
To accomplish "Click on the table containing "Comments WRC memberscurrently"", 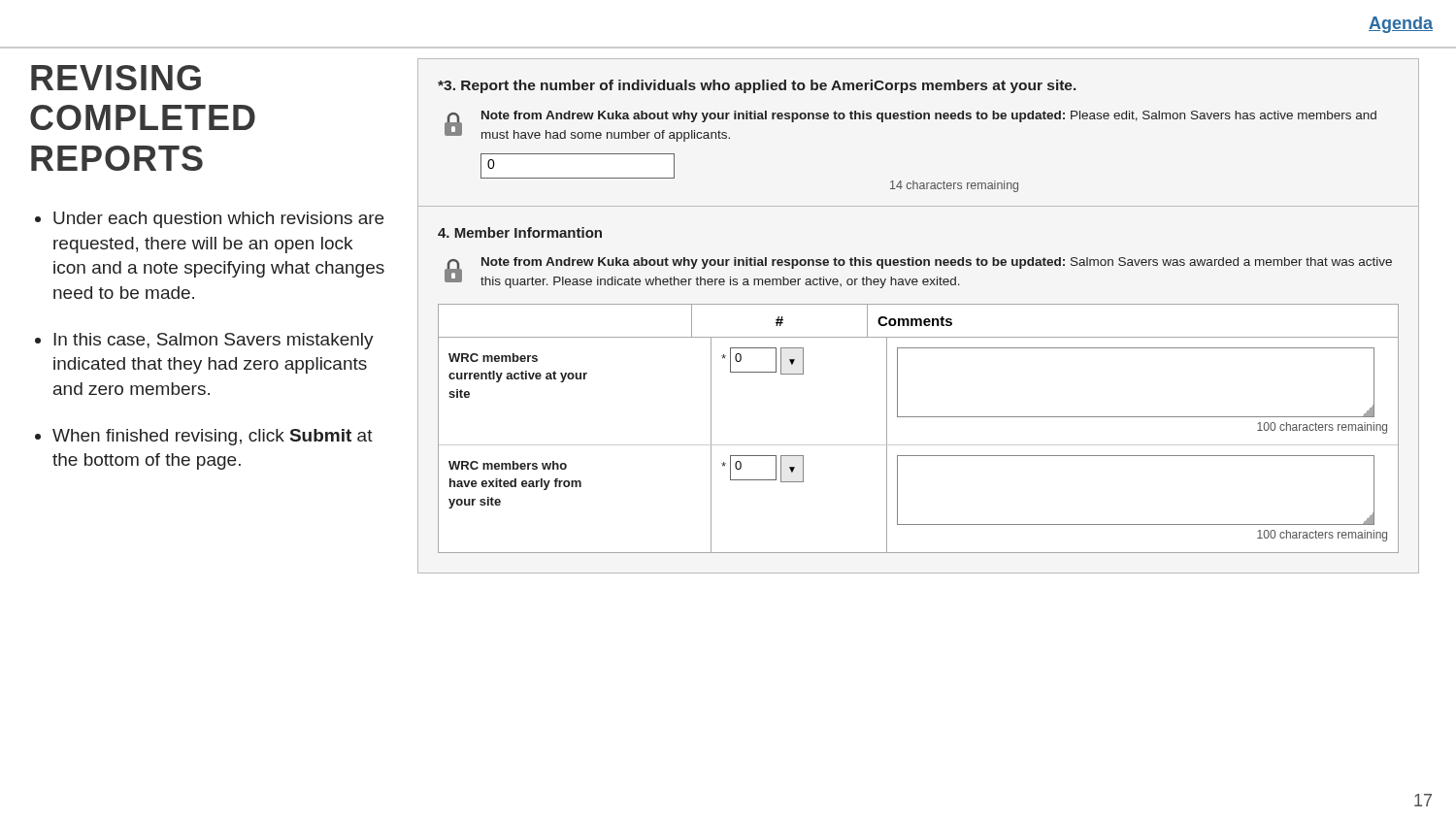I will [918, 429].
